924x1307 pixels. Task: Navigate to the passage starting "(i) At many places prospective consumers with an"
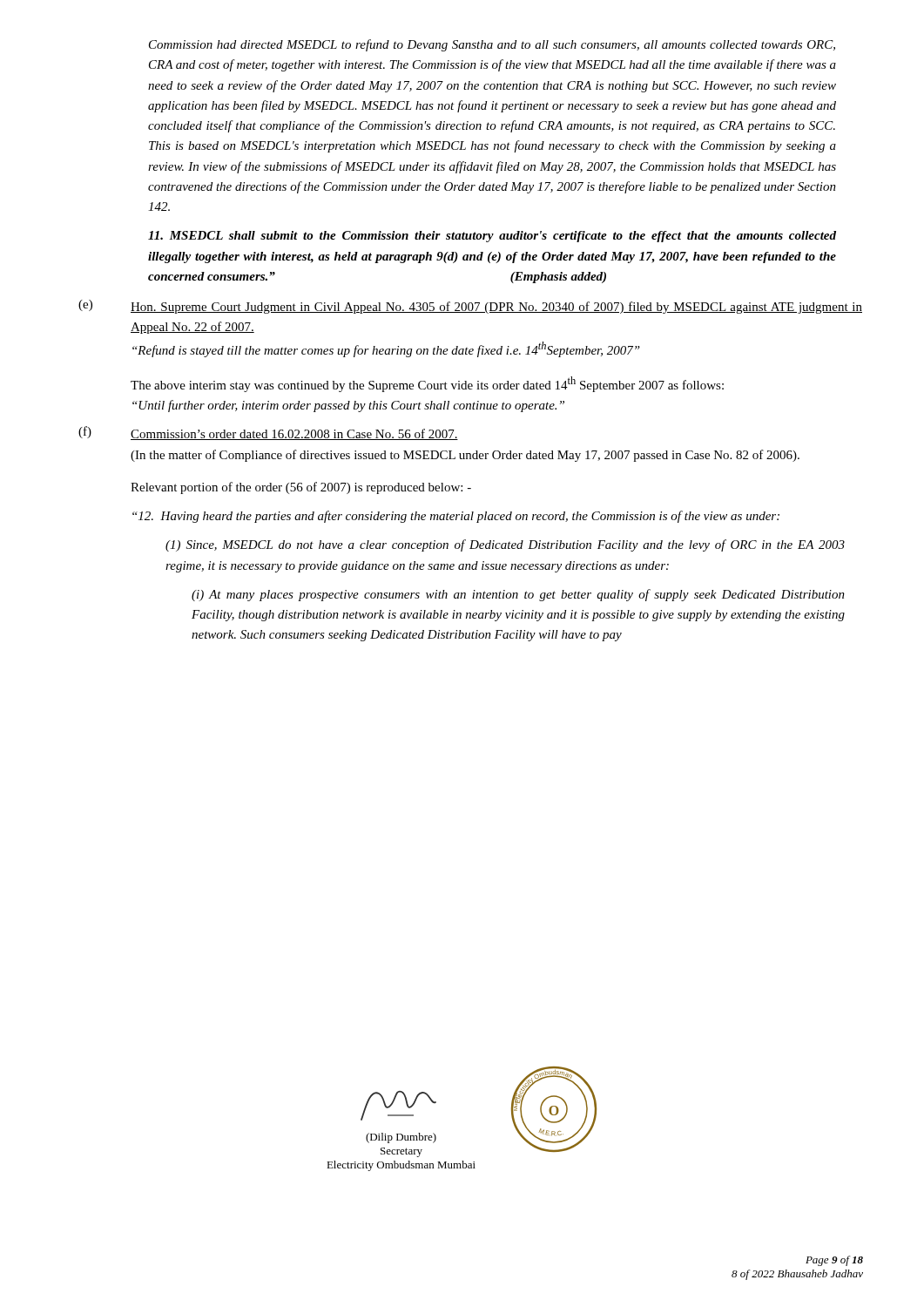pyautogui.click(x=518, y=615)
